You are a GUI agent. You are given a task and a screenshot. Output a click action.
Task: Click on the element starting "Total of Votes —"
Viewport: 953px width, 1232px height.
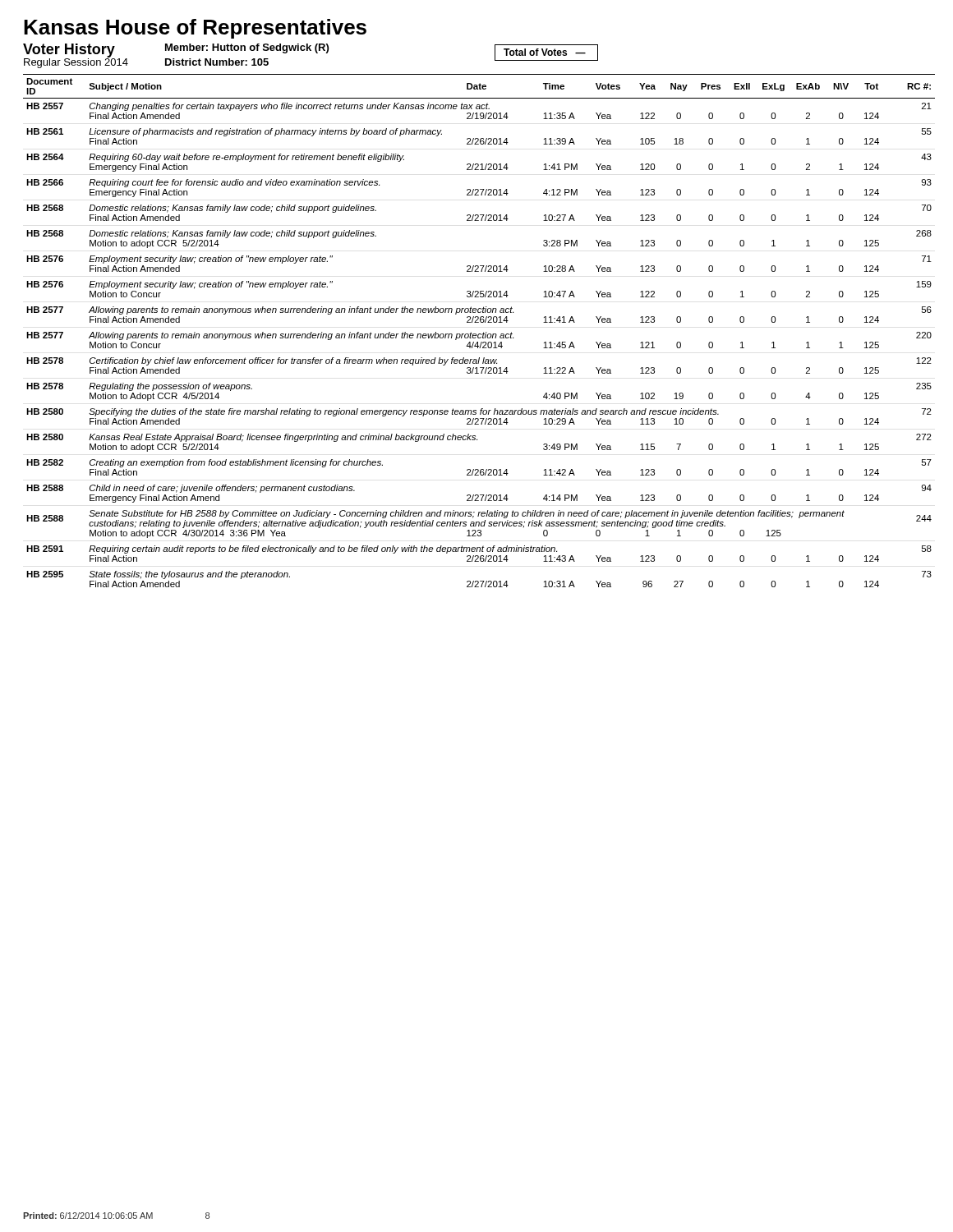pyautogui.click(x=544, y=53)
